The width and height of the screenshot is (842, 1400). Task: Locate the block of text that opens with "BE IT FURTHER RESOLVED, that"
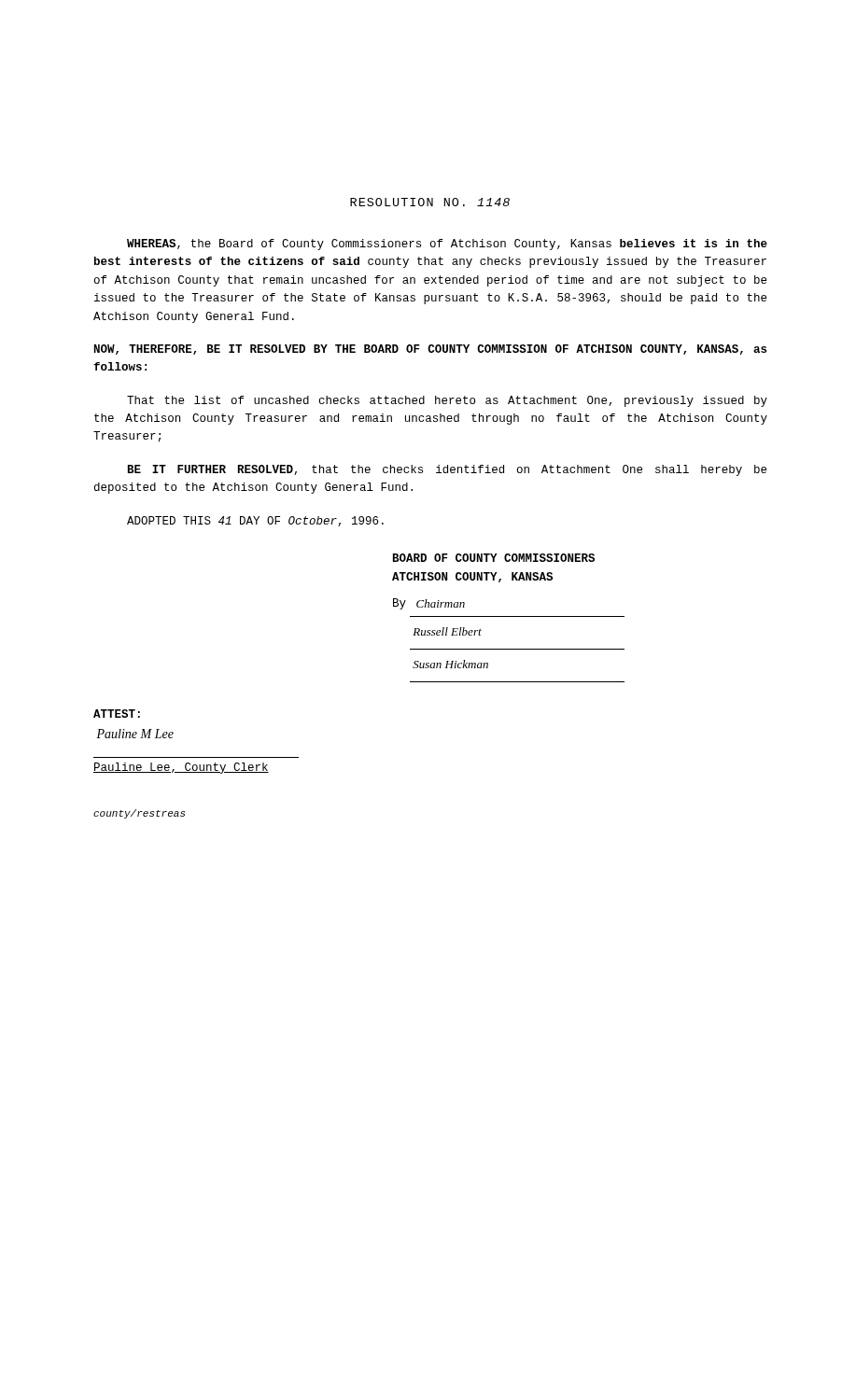click(x=430, y=479)
